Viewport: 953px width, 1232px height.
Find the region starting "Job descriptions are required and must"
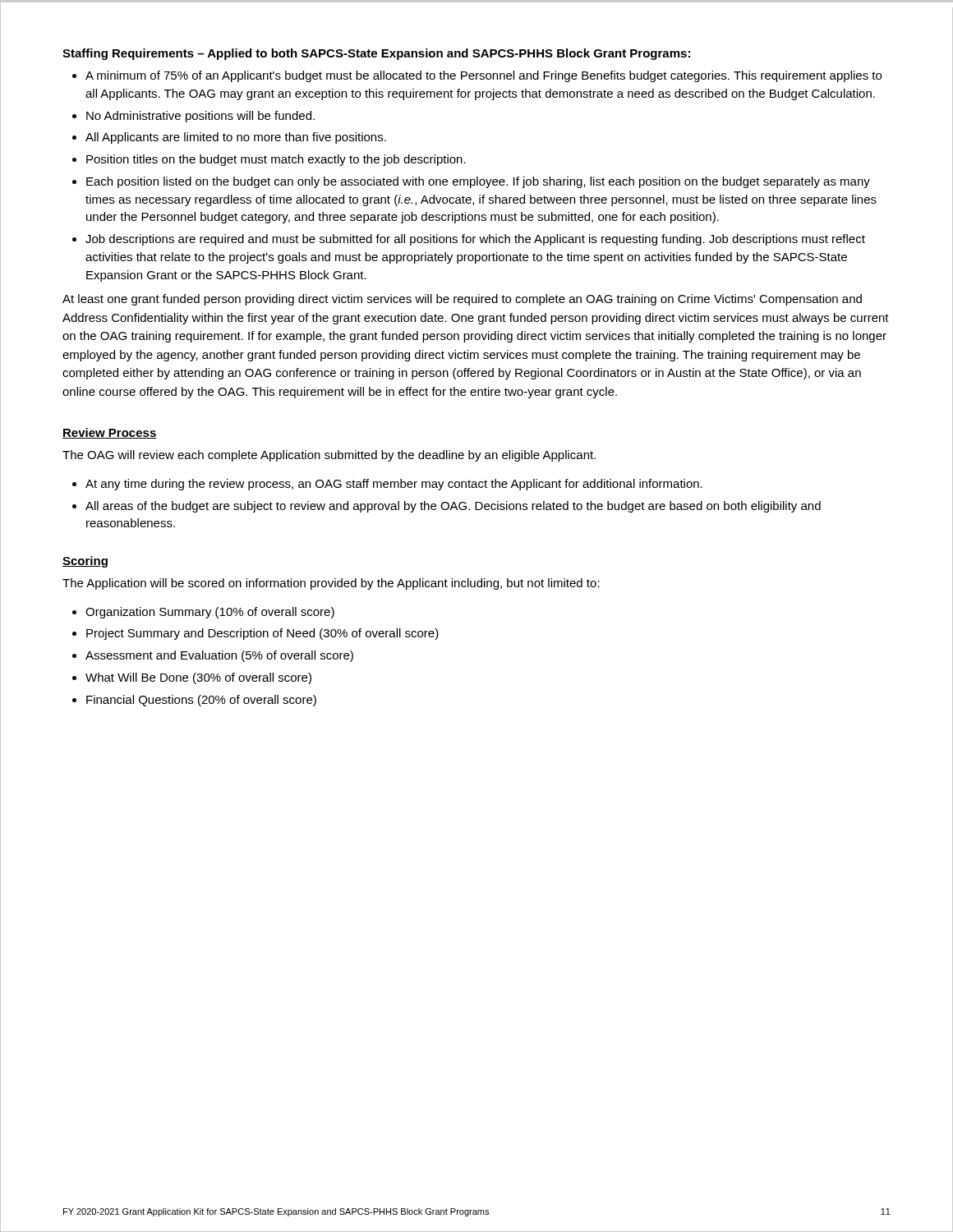[x=475, y=256]
